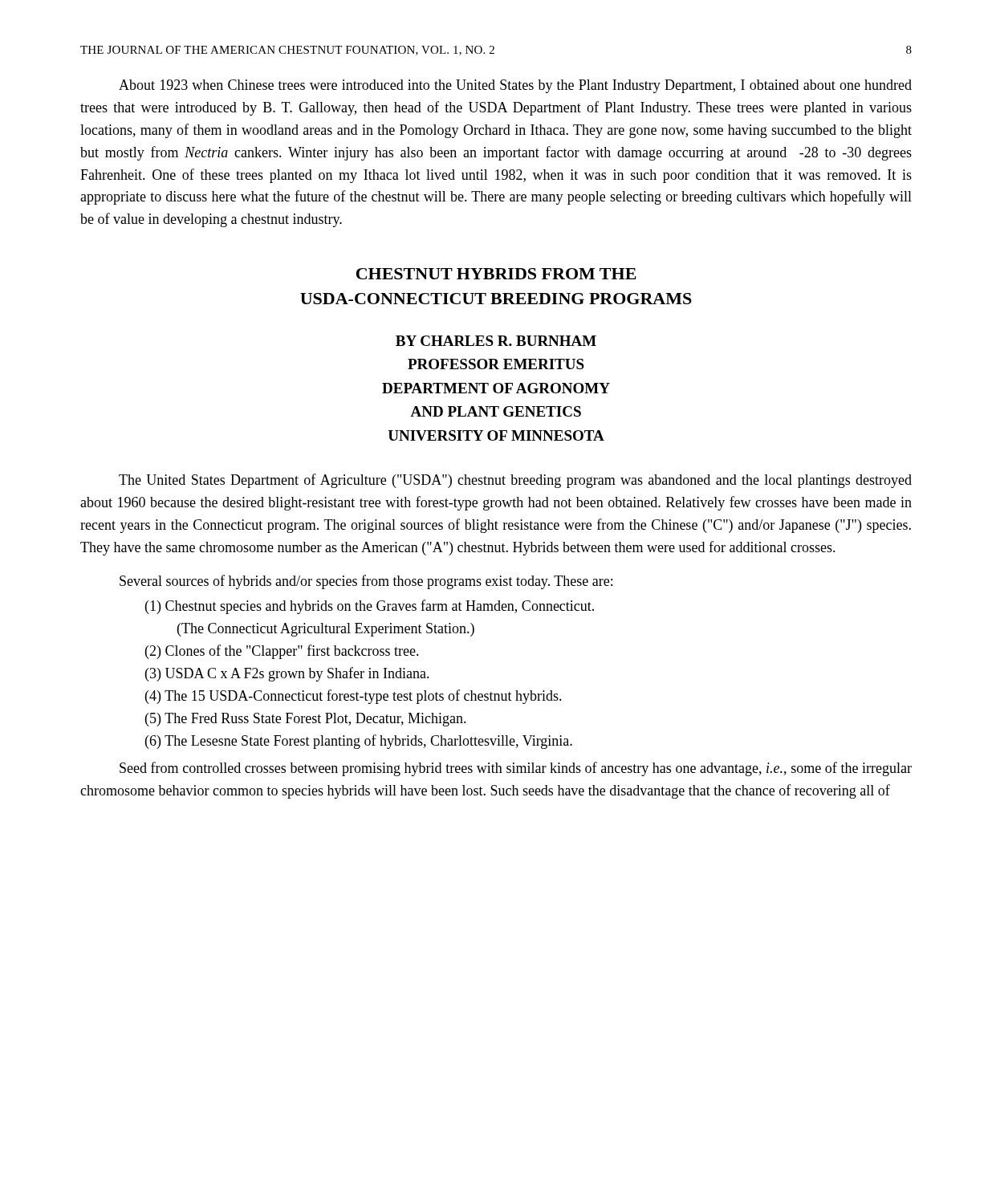Image resolution: width=992 pixels, height=1204 pixels.
Task: Locate the list item that says "(5) The Fred Russ State Forest Plot,"
Action: coord(306,718)
